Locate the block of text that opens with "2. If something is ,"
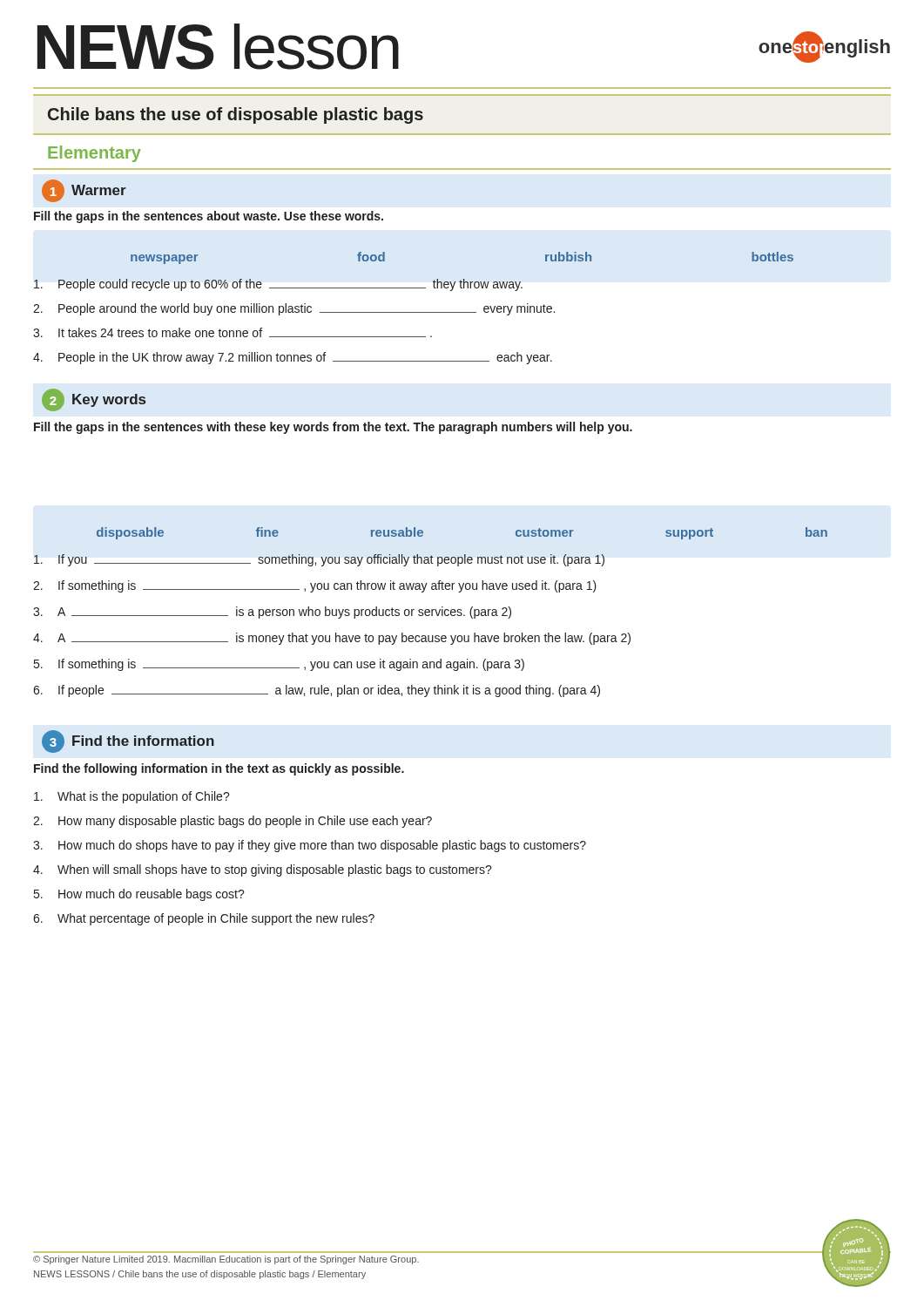This screenshot has width=924, height=1307. click(315, 586)
